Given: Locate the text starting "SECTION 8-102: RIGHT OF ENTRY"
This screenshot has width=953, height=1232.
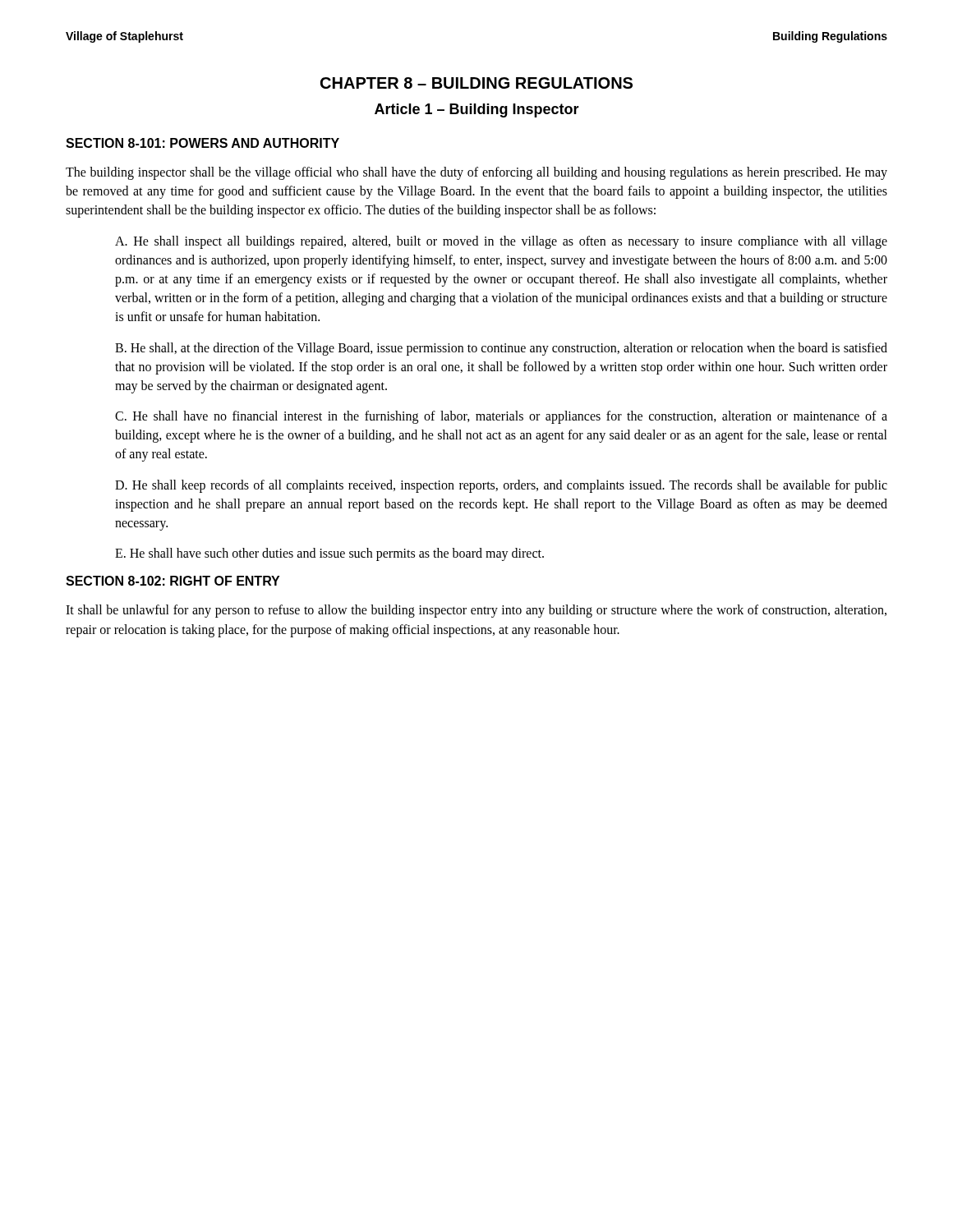Looking at the screenshot, I should pyautogui.click(x=173, y=581).
